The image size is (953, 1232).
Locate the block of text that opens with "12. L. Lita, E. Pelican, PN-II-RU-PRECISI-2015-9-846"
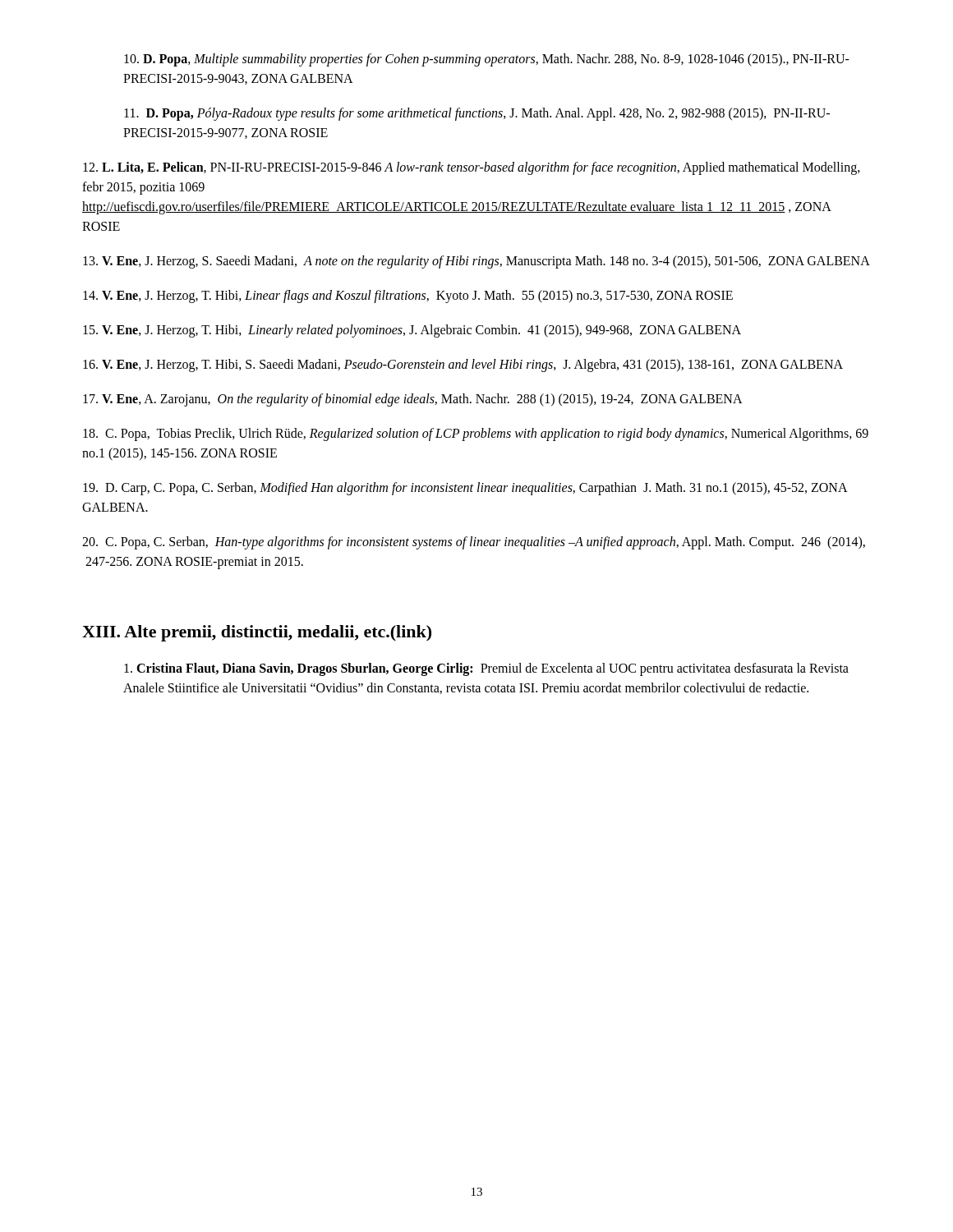(471, 197)
